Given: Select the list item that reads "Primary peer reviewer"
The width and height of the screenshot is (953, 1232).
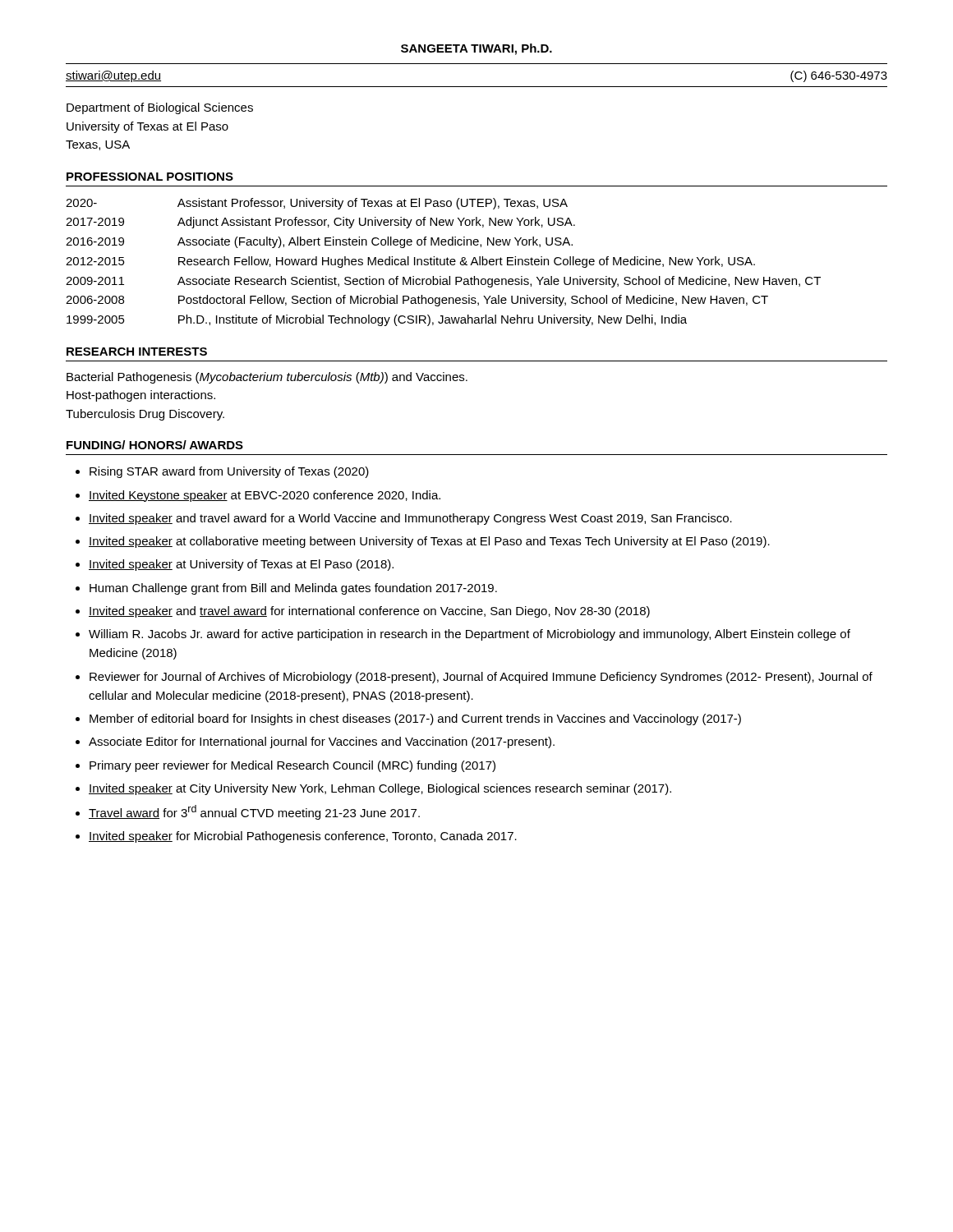Looking at the screenshot, I should tap(292, 765).
